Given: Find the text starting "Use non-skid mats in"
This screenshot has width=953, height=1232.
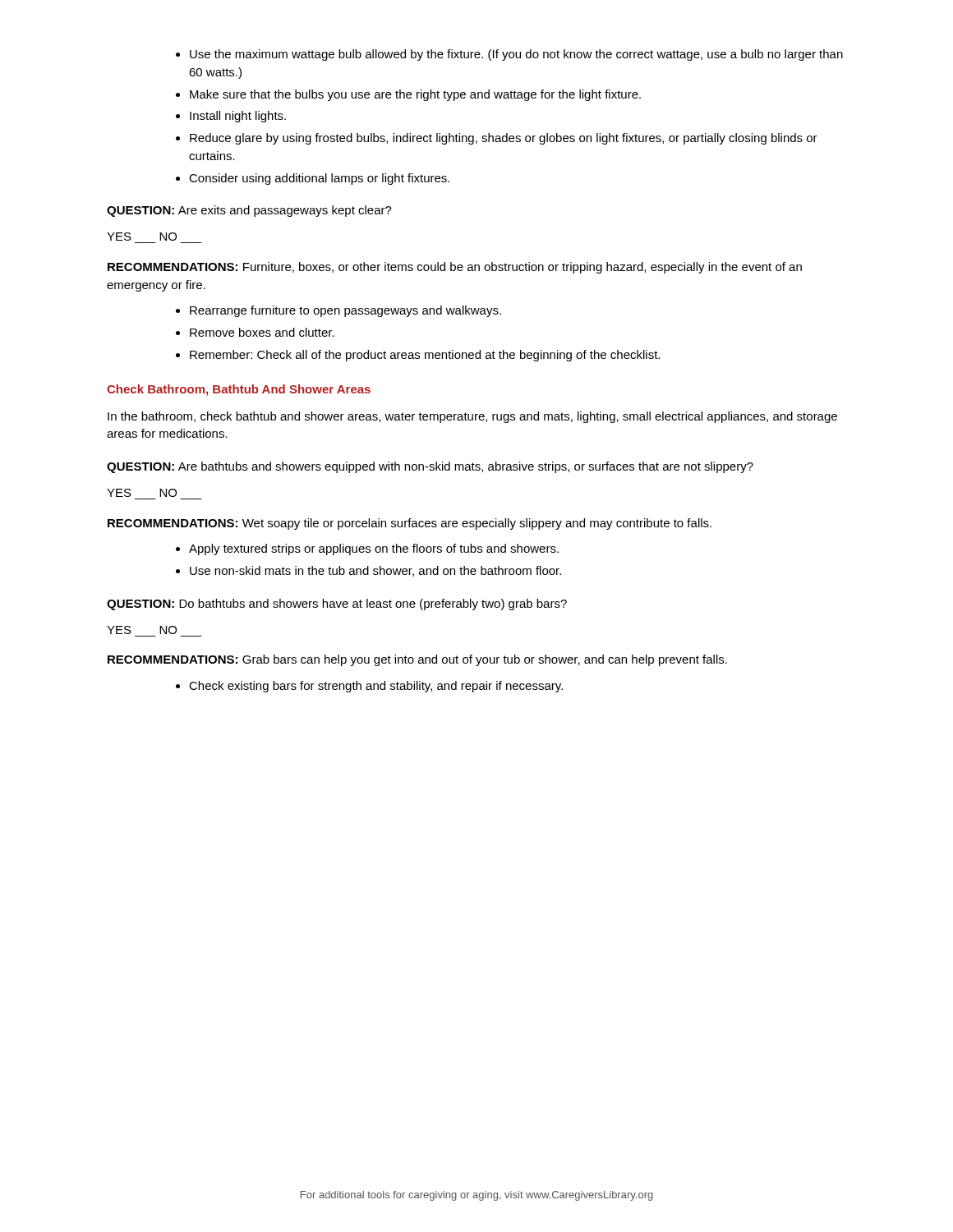Looking at the screenshot, I should [505, 571].
